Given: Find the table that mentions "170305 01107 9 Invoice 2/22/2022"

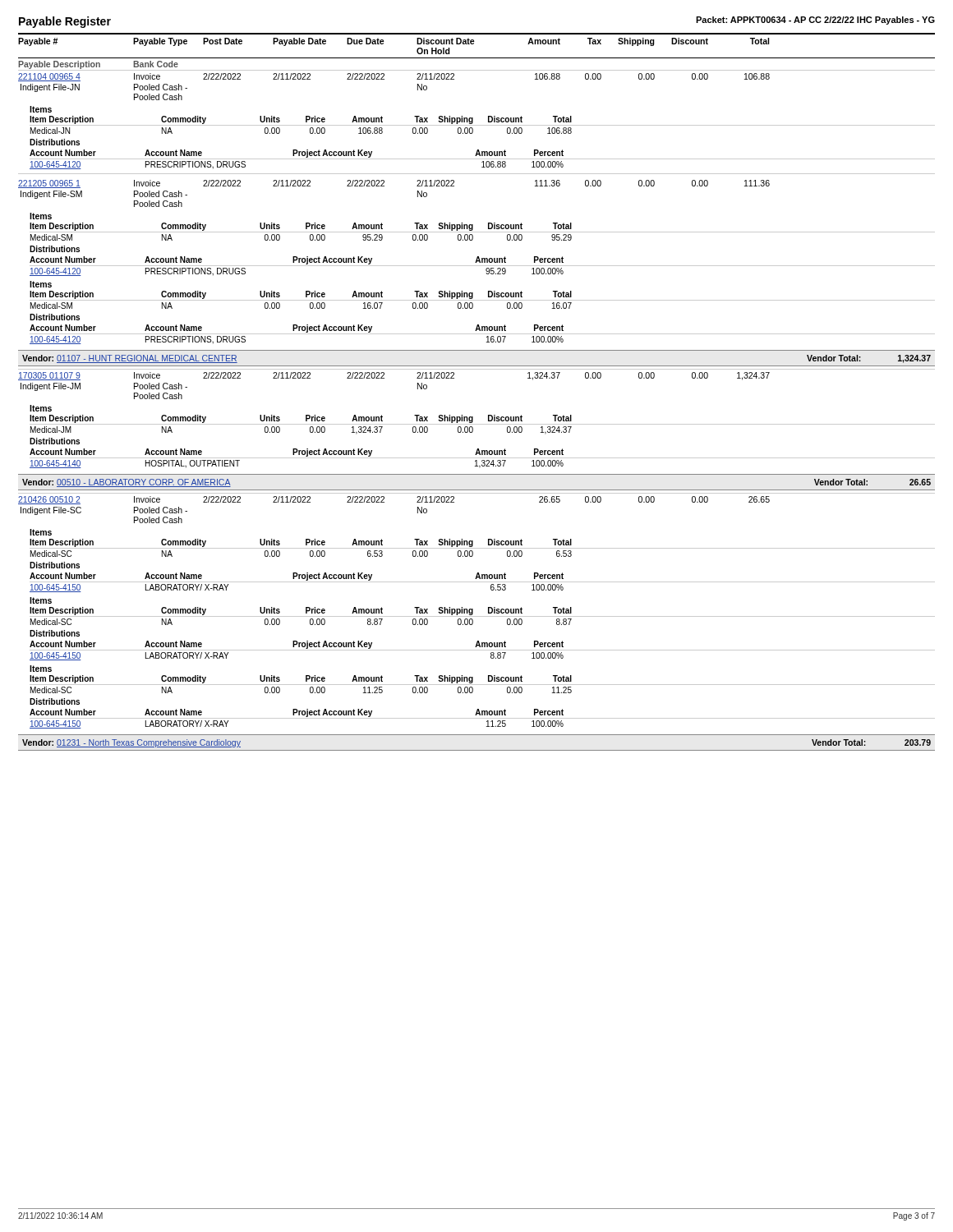Looking at the screenshot, I should (476, 419).
